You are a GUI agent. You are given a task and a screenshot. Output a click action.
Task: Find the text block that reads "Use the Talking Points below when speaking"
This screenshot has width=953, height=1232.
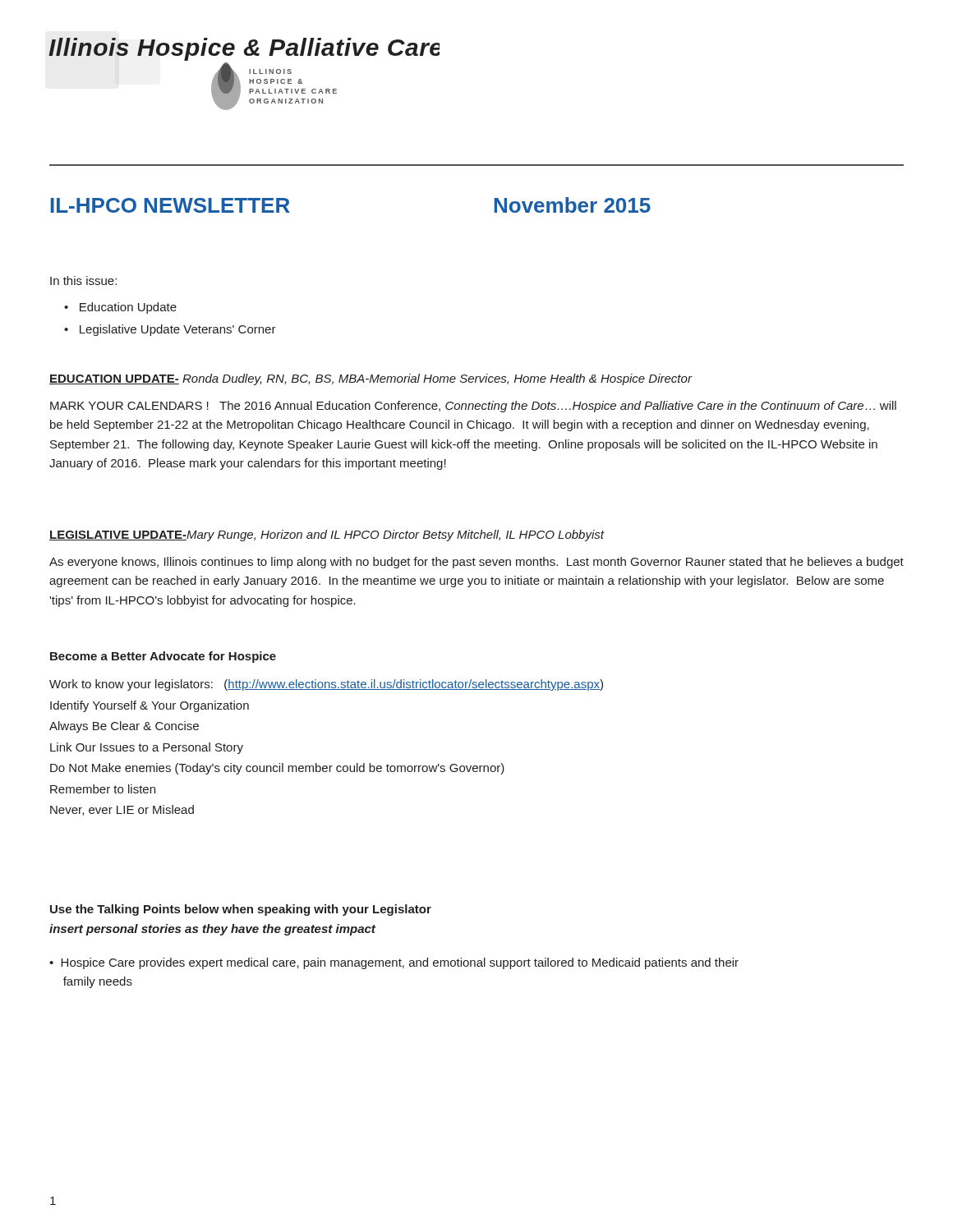(x=241, y=910)
